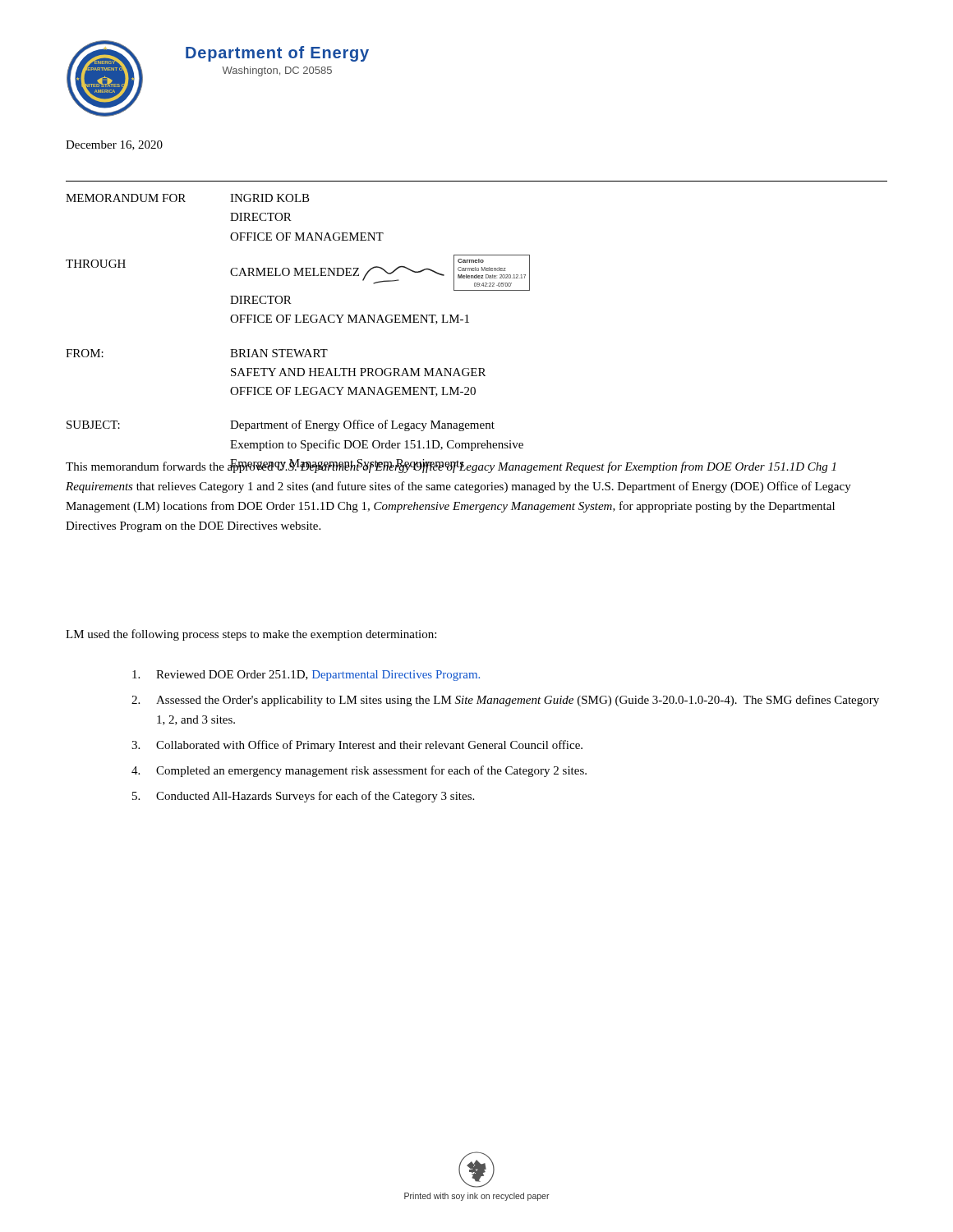Locate the region starting "MEMORANDUM FOR INGRID KOLB DIRECTOR OFFICE"
This screenshot has height=1232, width=953.
tap(476, 331)
